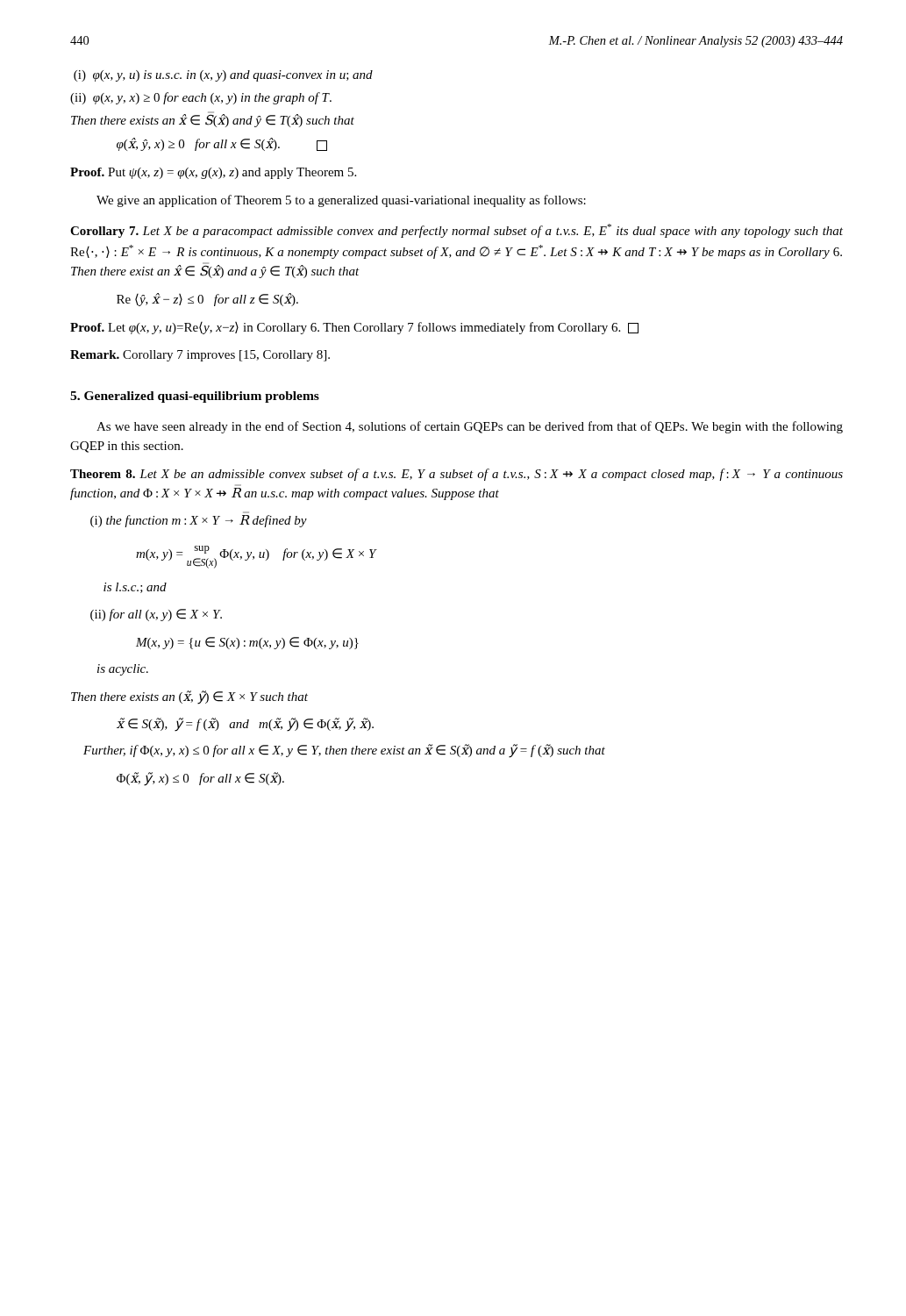The height and width of the screenshot is (1316, 906).
Task: Click on the element starting "Theorem 8. Let X"
Action: click(456, 498)
